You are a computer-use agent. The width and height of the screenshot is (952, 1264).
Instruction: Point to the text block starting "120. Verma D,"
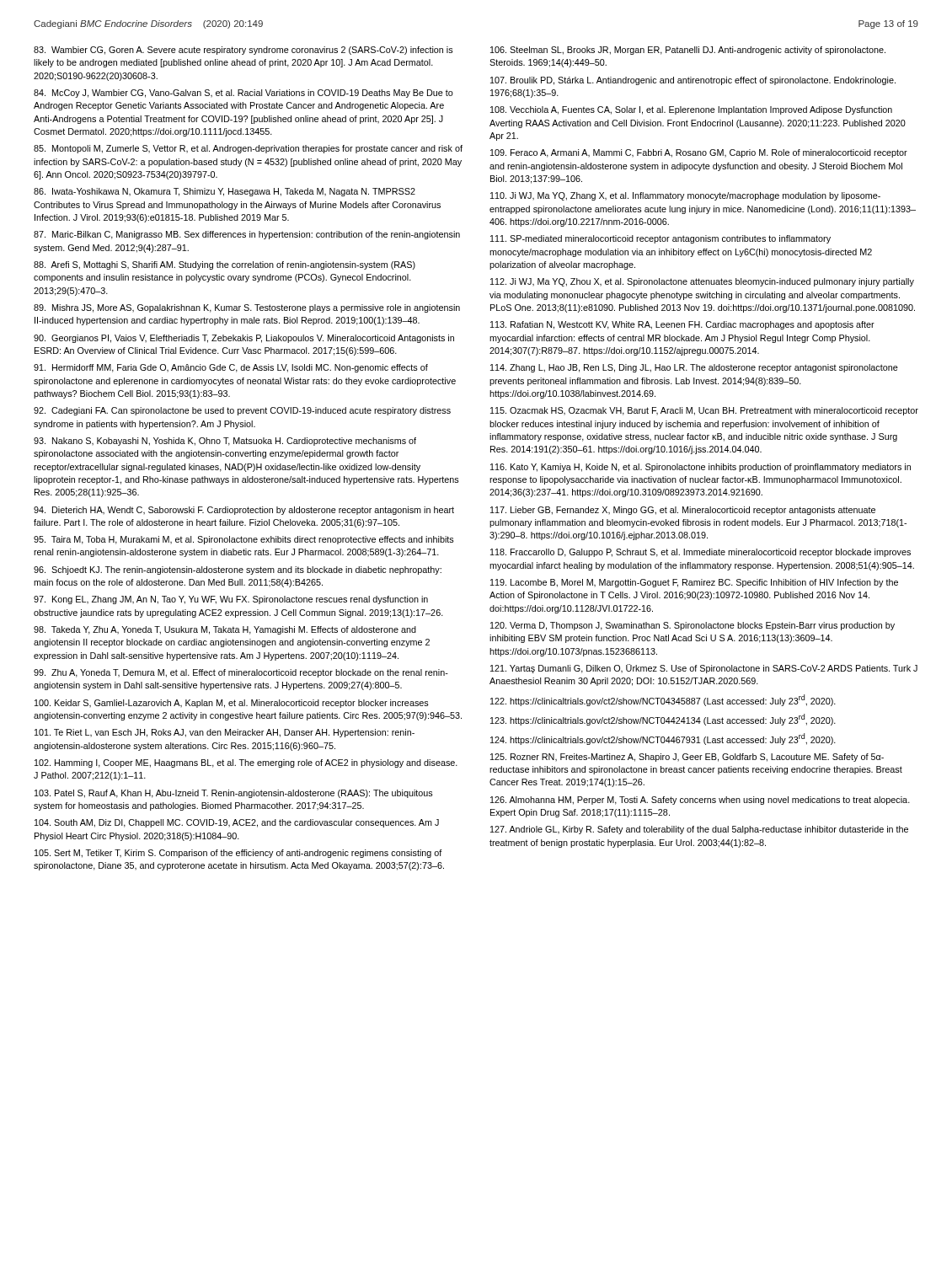(x=692, y=638)
